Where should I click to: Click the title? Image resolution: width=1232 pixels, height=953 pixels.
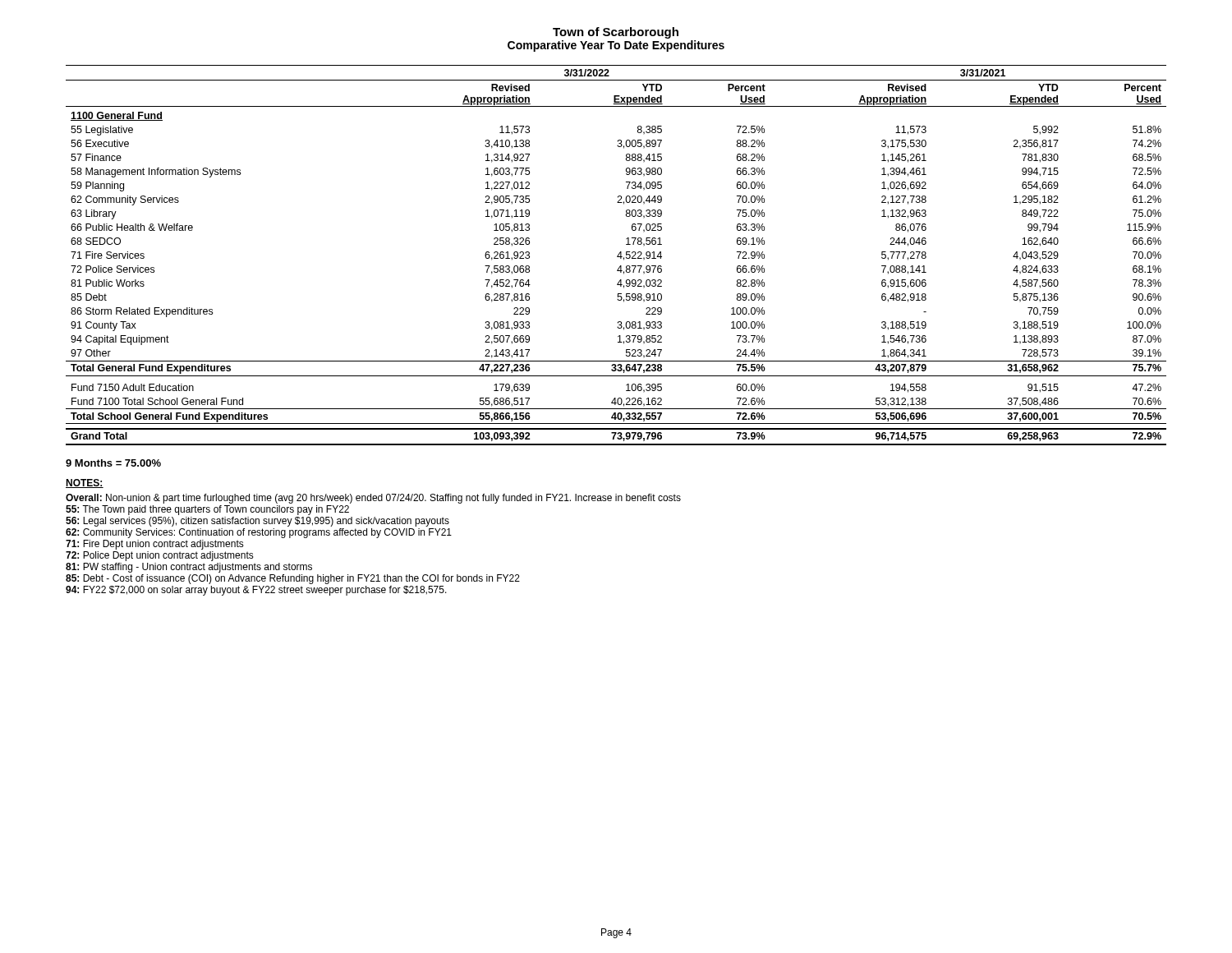[x=616, y=38]
